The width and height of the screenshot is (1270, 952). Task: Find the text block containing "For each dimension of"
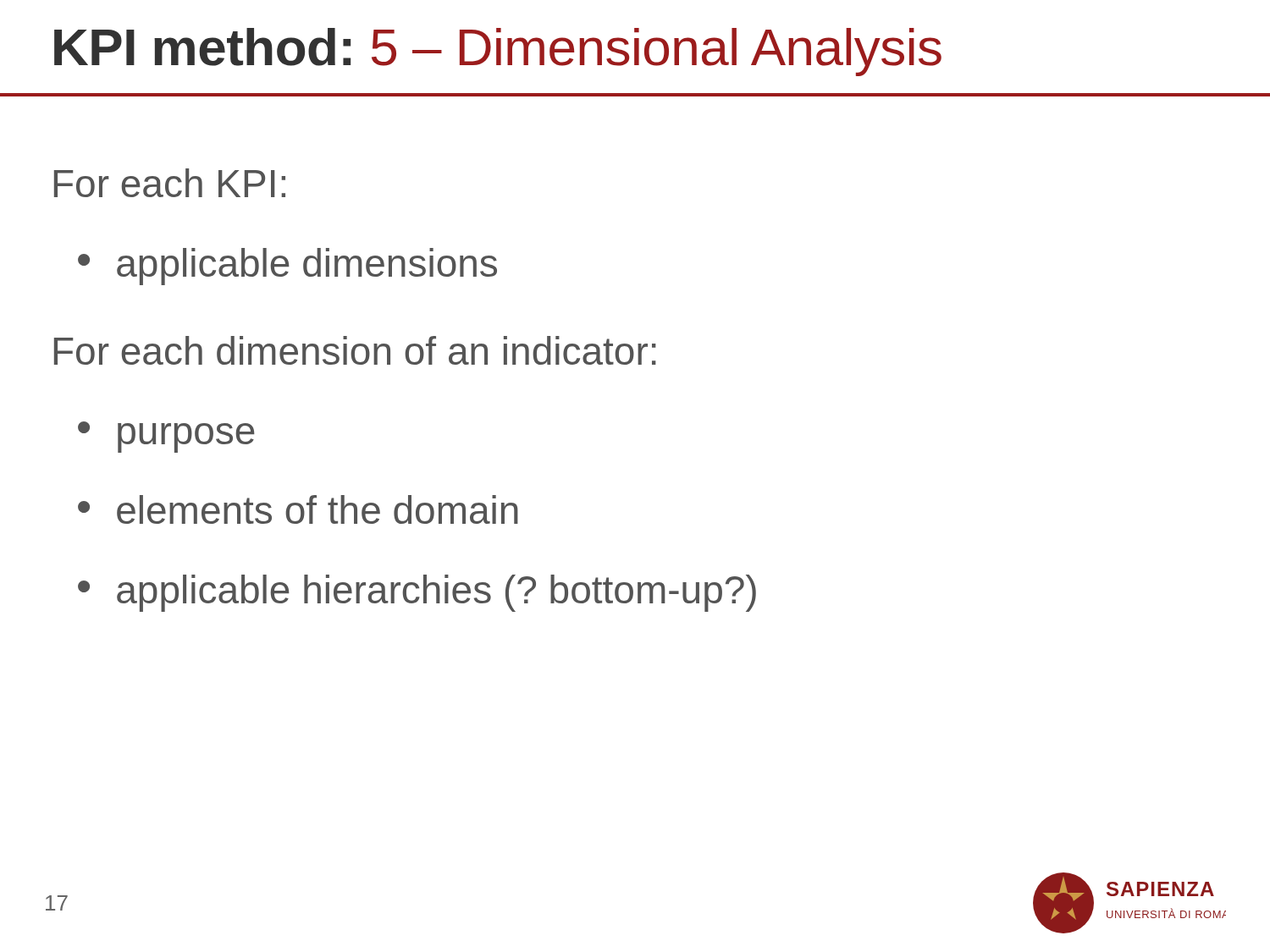(355, 351)
